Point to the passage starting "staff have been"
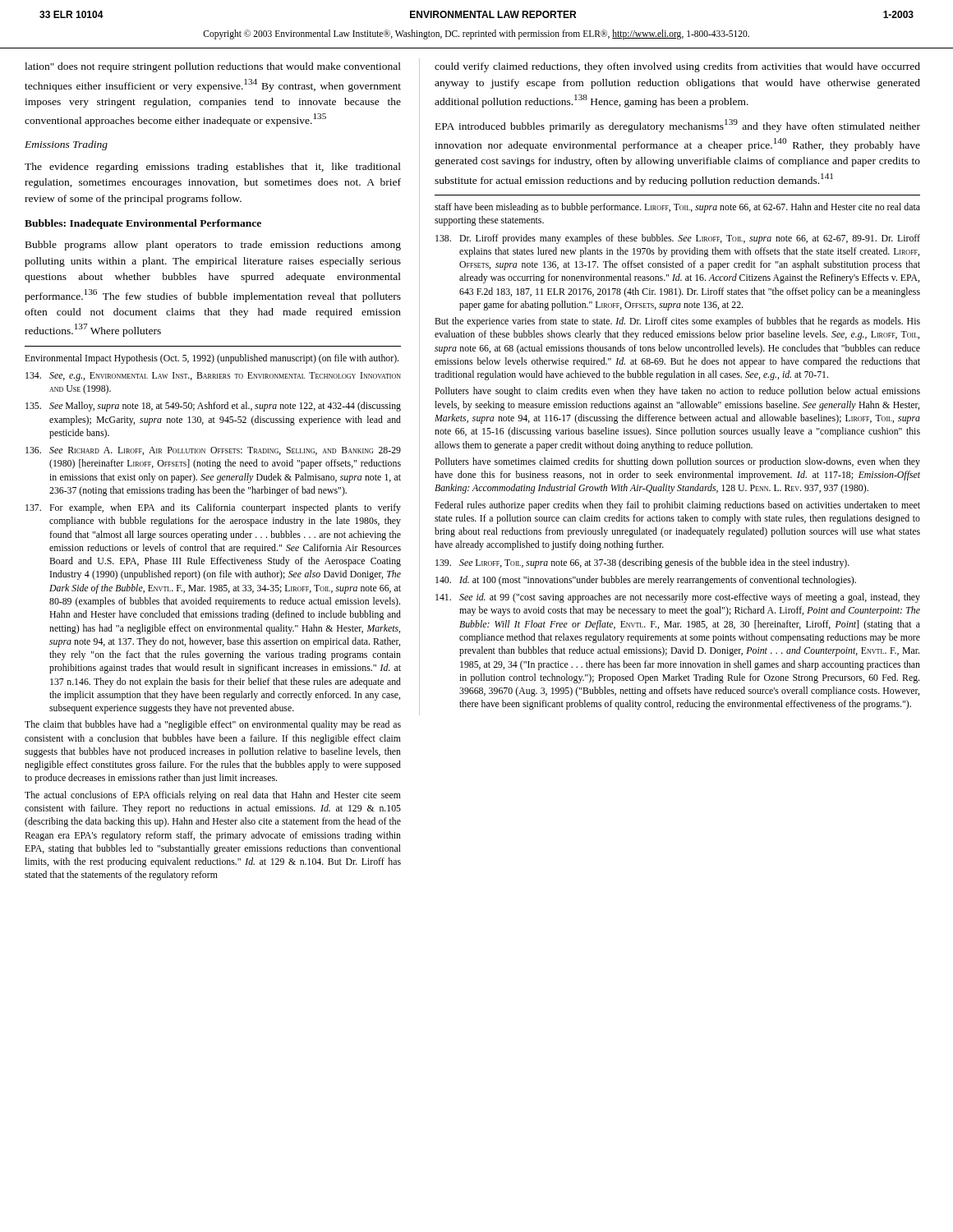Screen dimensions: 1232x953 (x=677, y=214)
